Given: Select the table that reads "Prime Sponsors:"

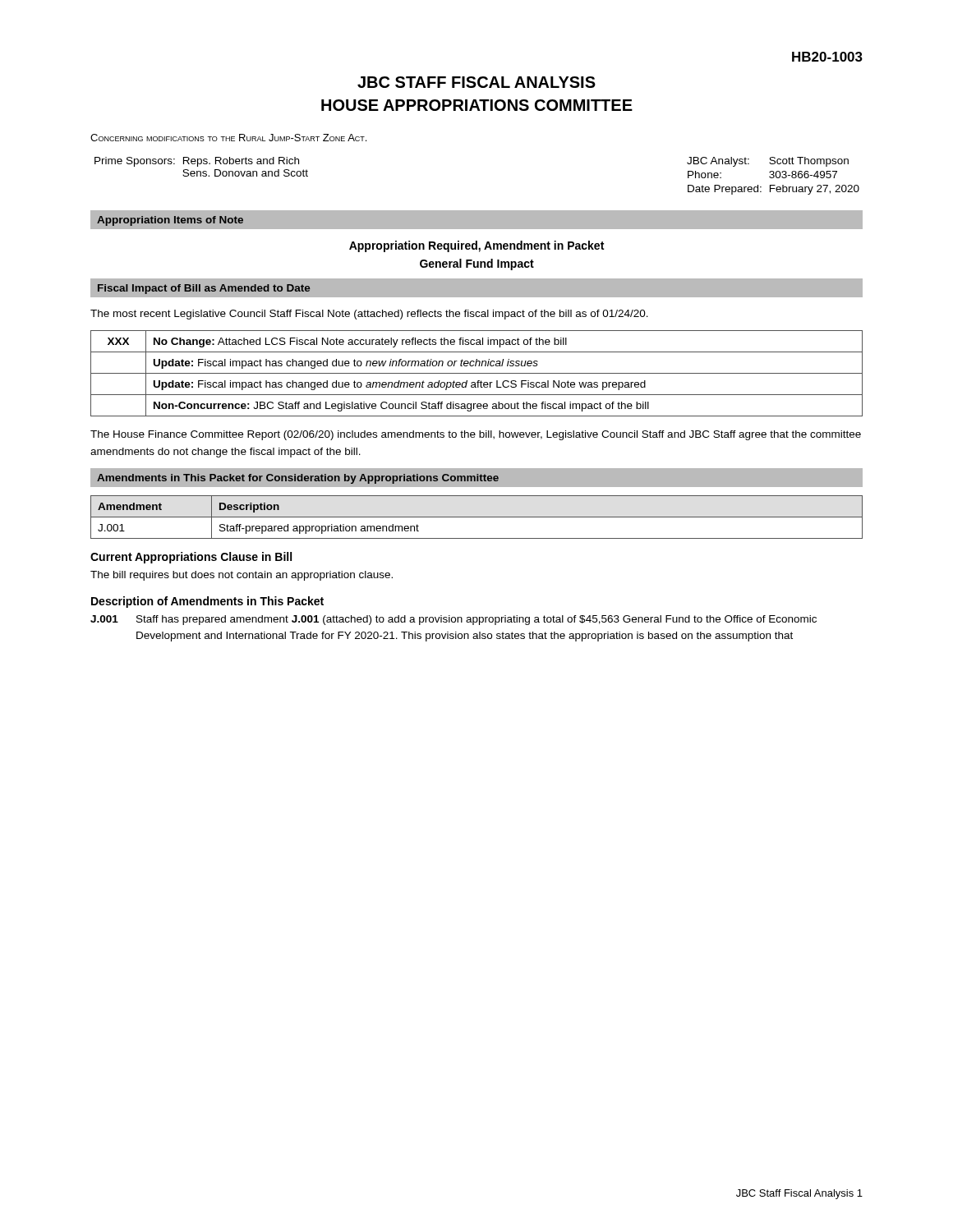Looking at the screenshot, I should [x=476, y=175].
